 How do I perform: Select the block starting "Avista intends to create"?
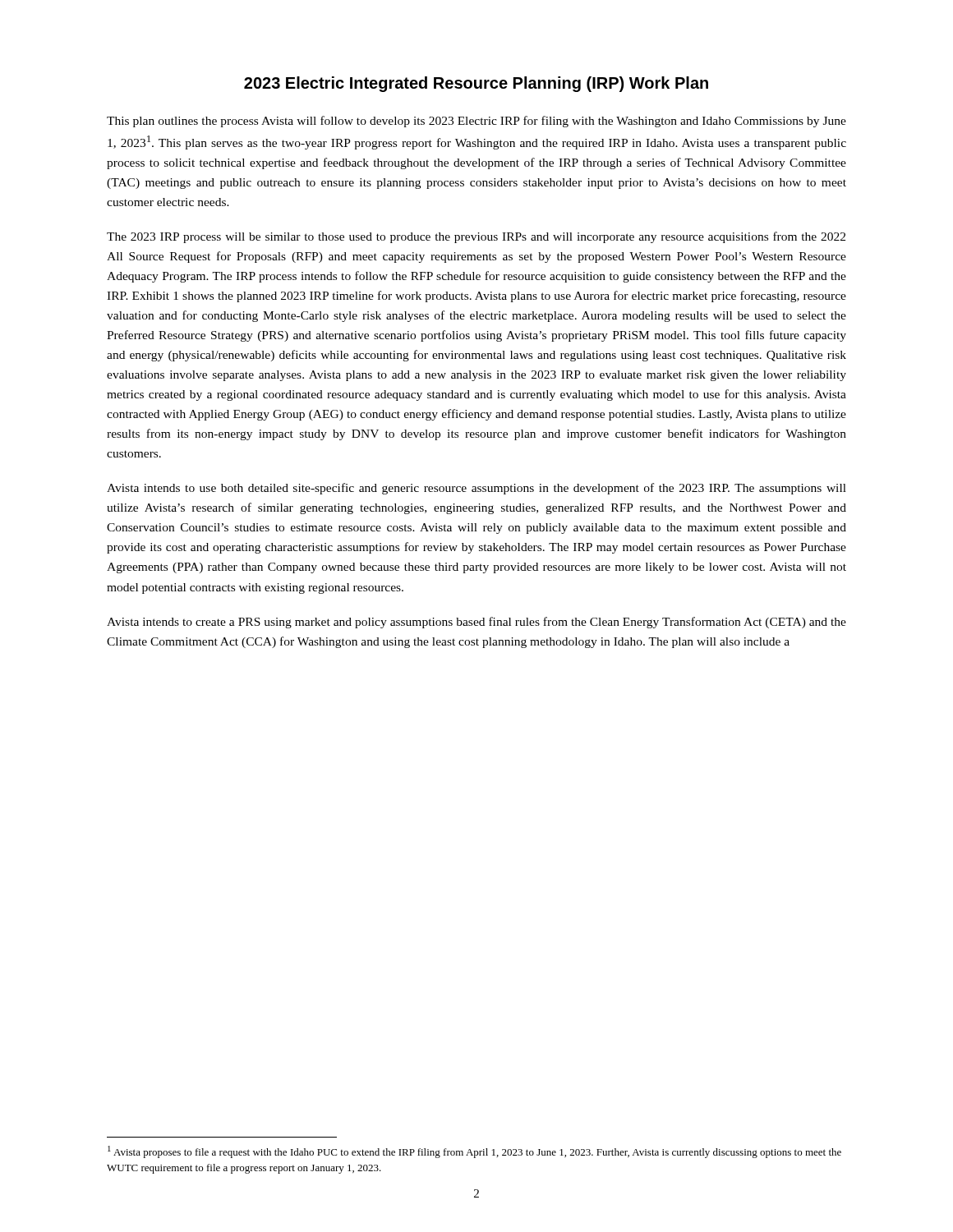pyautogui.click(x=476, y=631)
